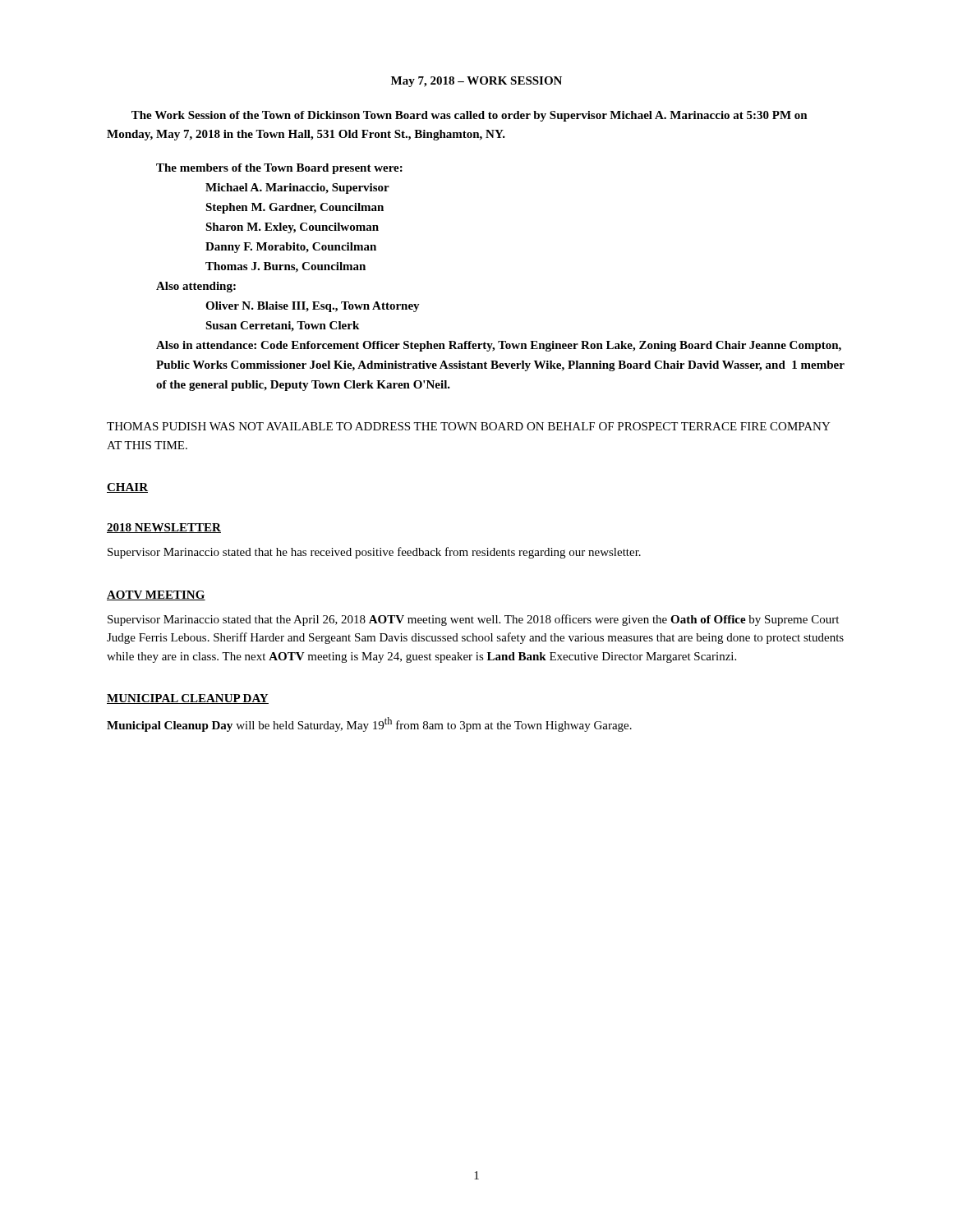The width and height of the screenshot is (953, 1232).
Task: Find the block starting "May 7, 2018 – WORK SESSION"
Action: click(476, 81)
